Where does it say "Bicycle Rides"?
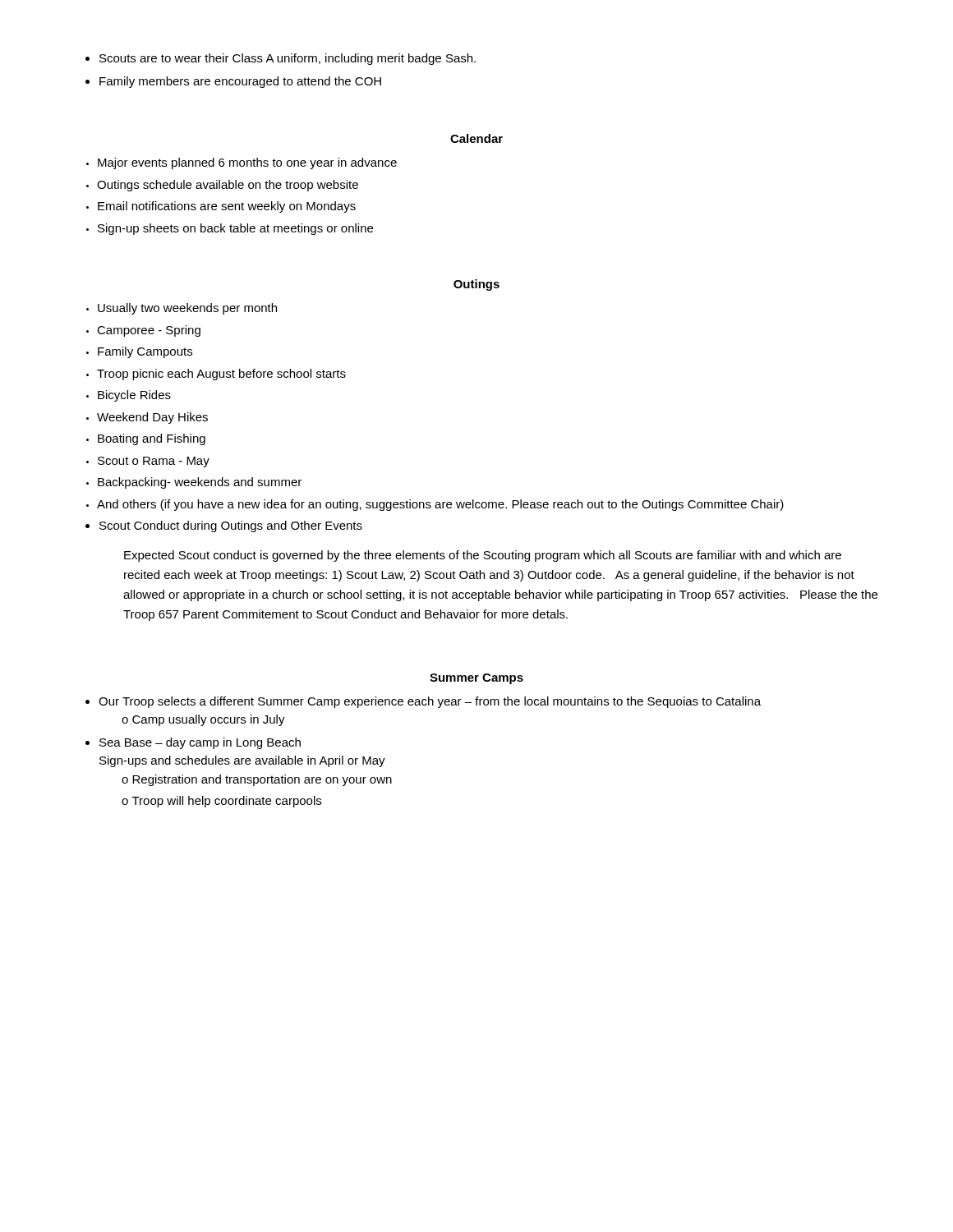This screenshot has width=953, height=1232. point(134,396)
